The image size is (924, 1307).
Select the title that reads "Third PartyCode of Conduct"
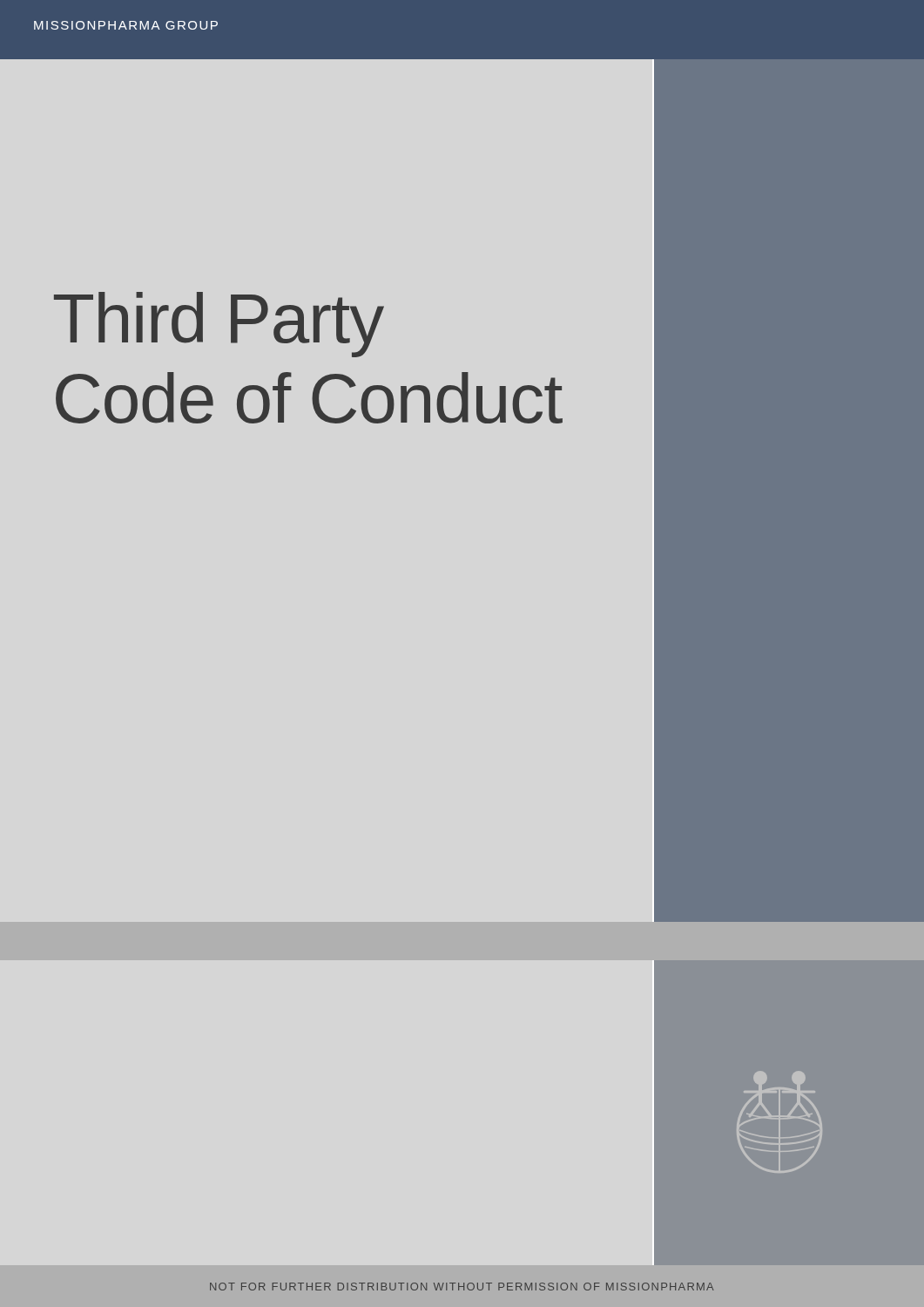pyautogui.click(x=348, y=359)
